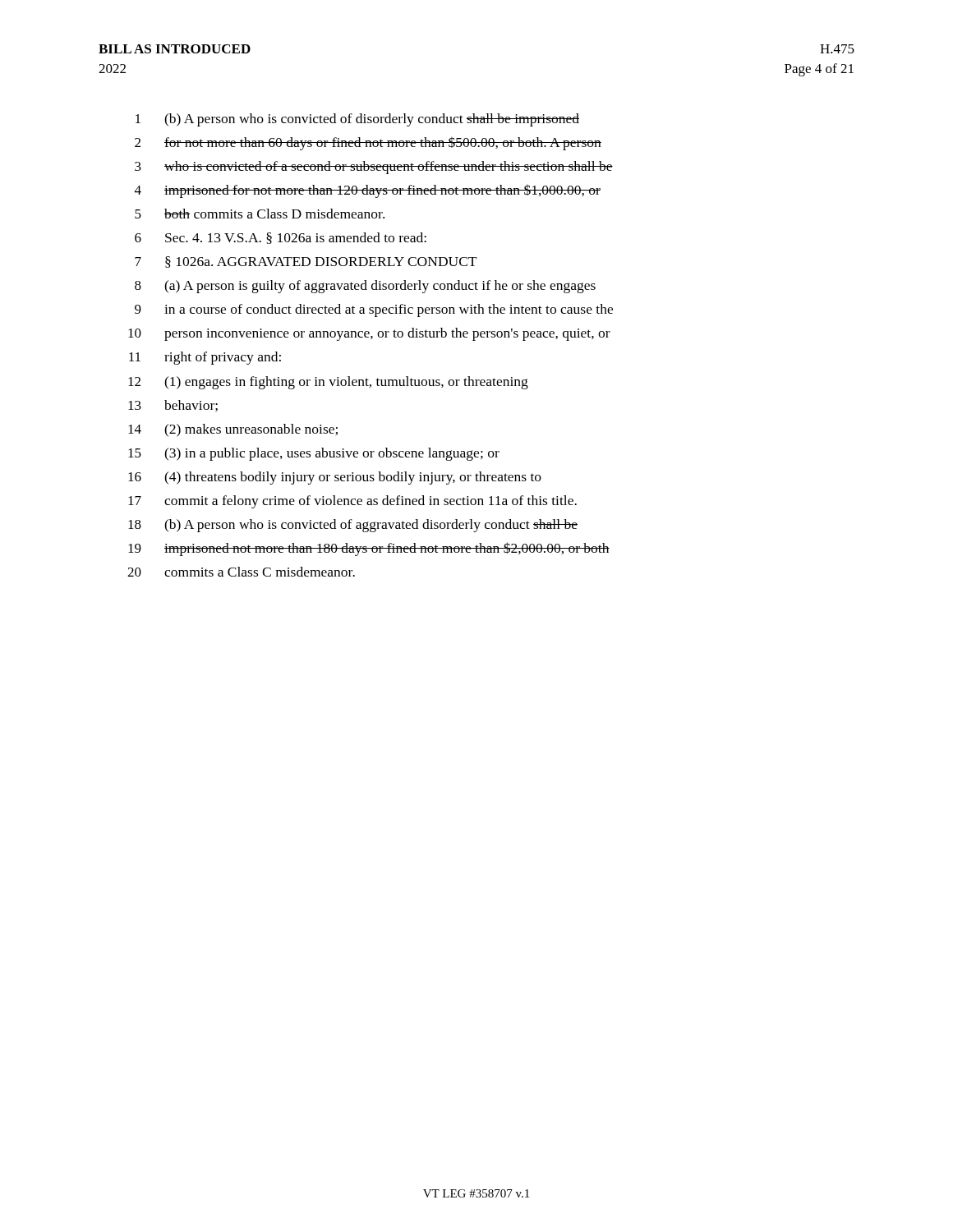Viewport: 953px width, 1232px height.
Task: Locate the list item that says "8 (a) A person is guilty of"
Action: point(476,286)
